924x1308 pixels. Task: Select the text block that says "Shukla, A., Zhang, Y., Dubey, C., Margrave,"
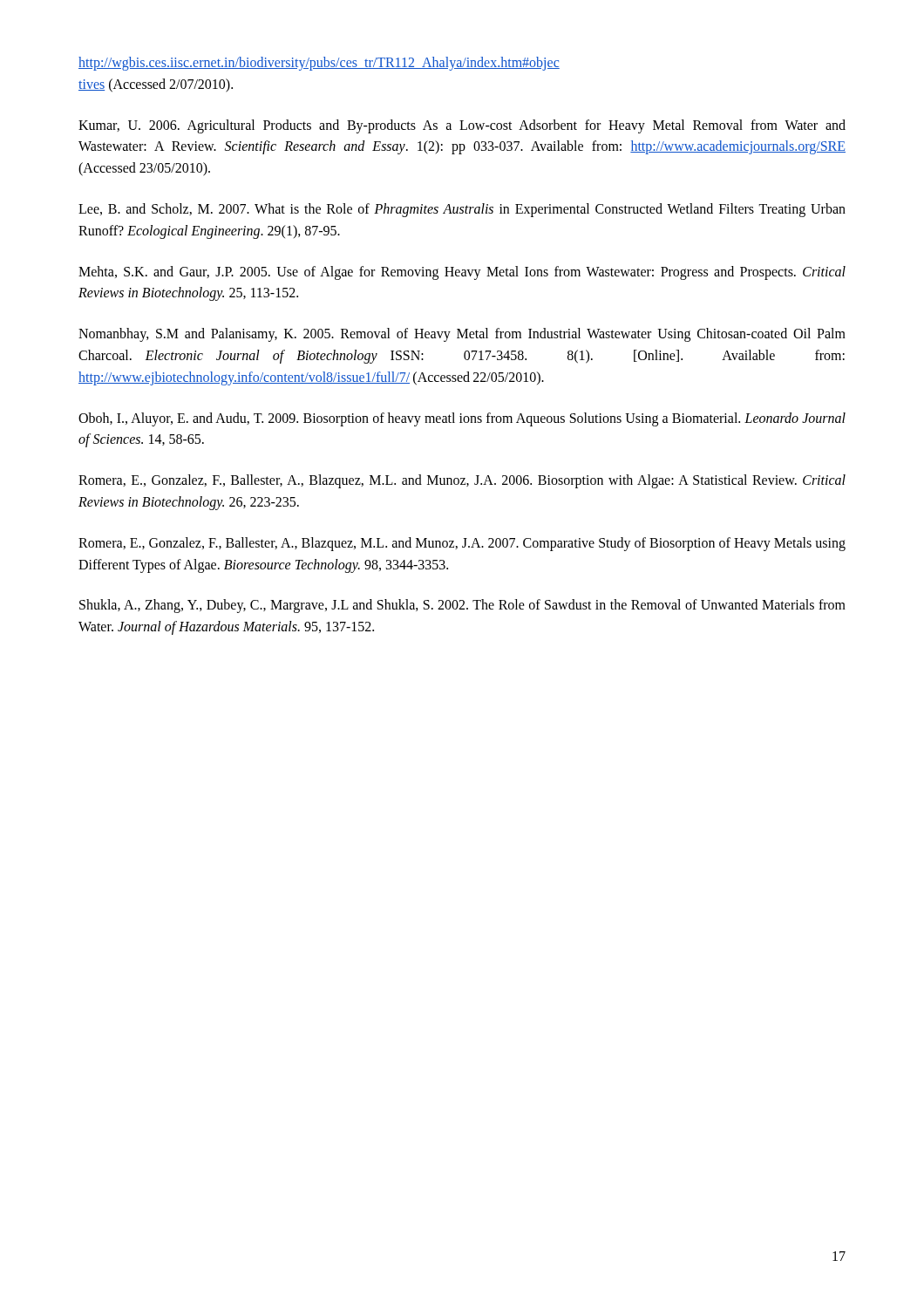tap(462, 616)
